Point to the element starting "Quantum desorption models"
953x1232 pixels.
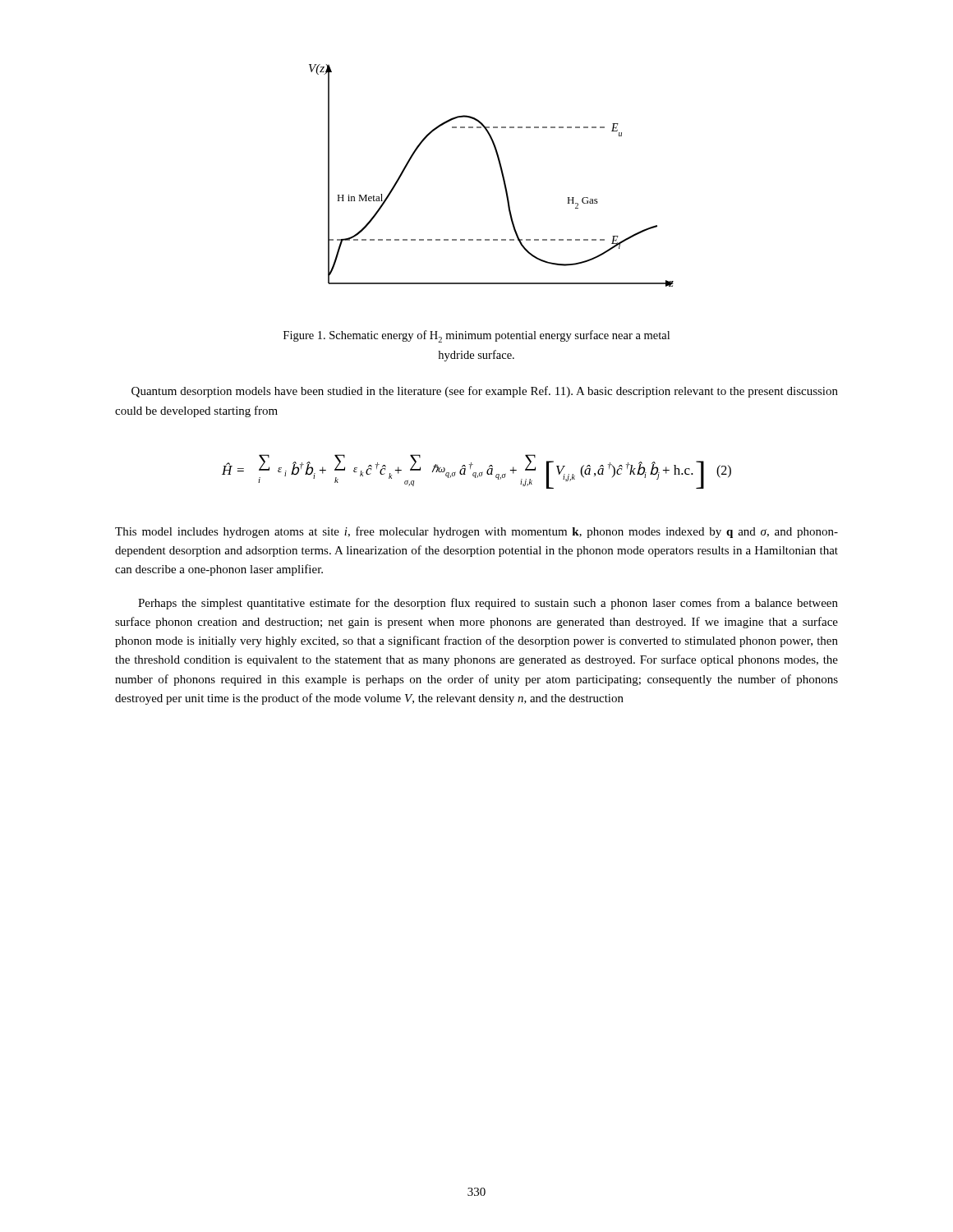pos(476,401)
